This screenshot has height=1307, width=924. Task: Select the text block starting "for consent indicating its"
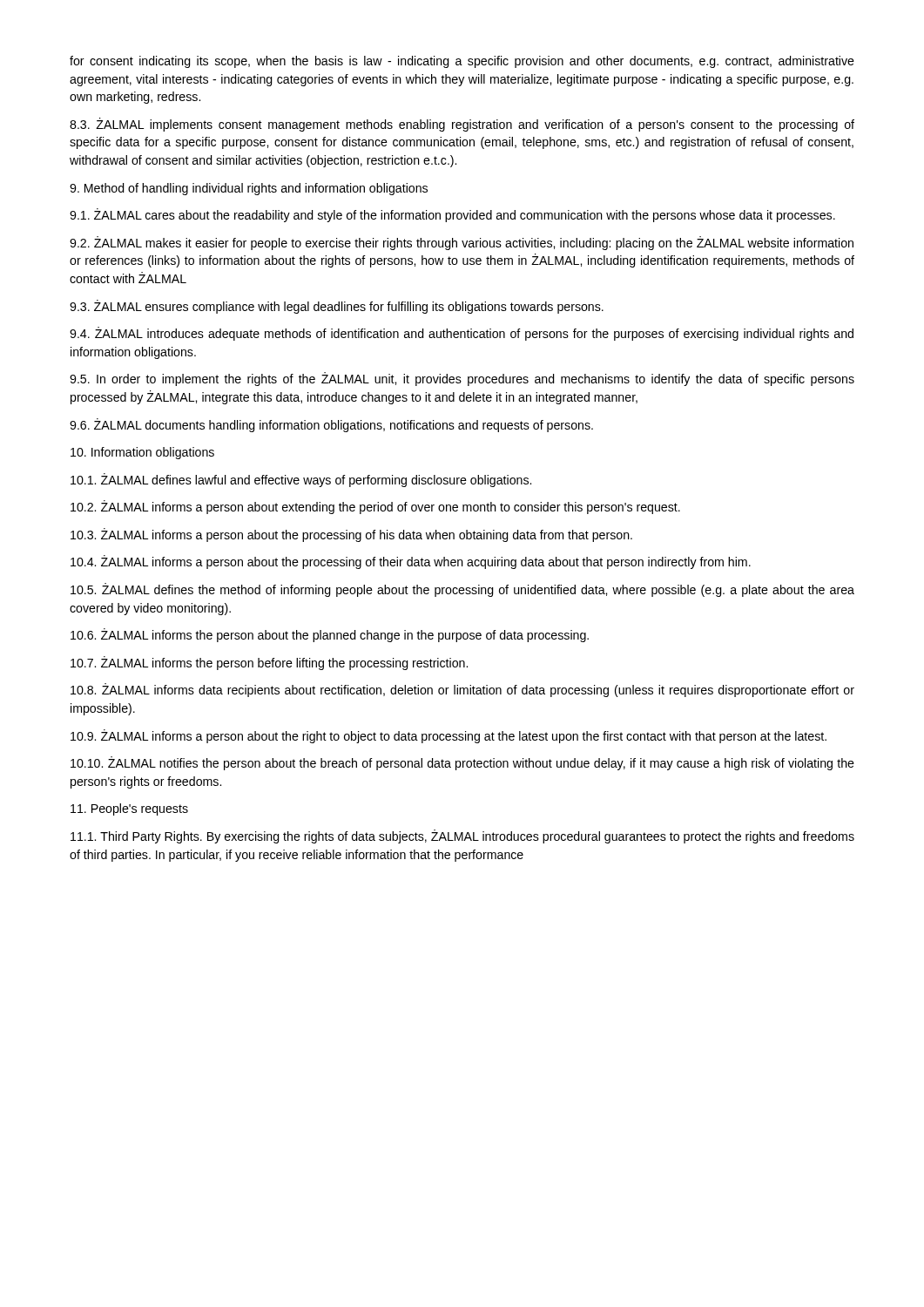click(x=462, y=79)
